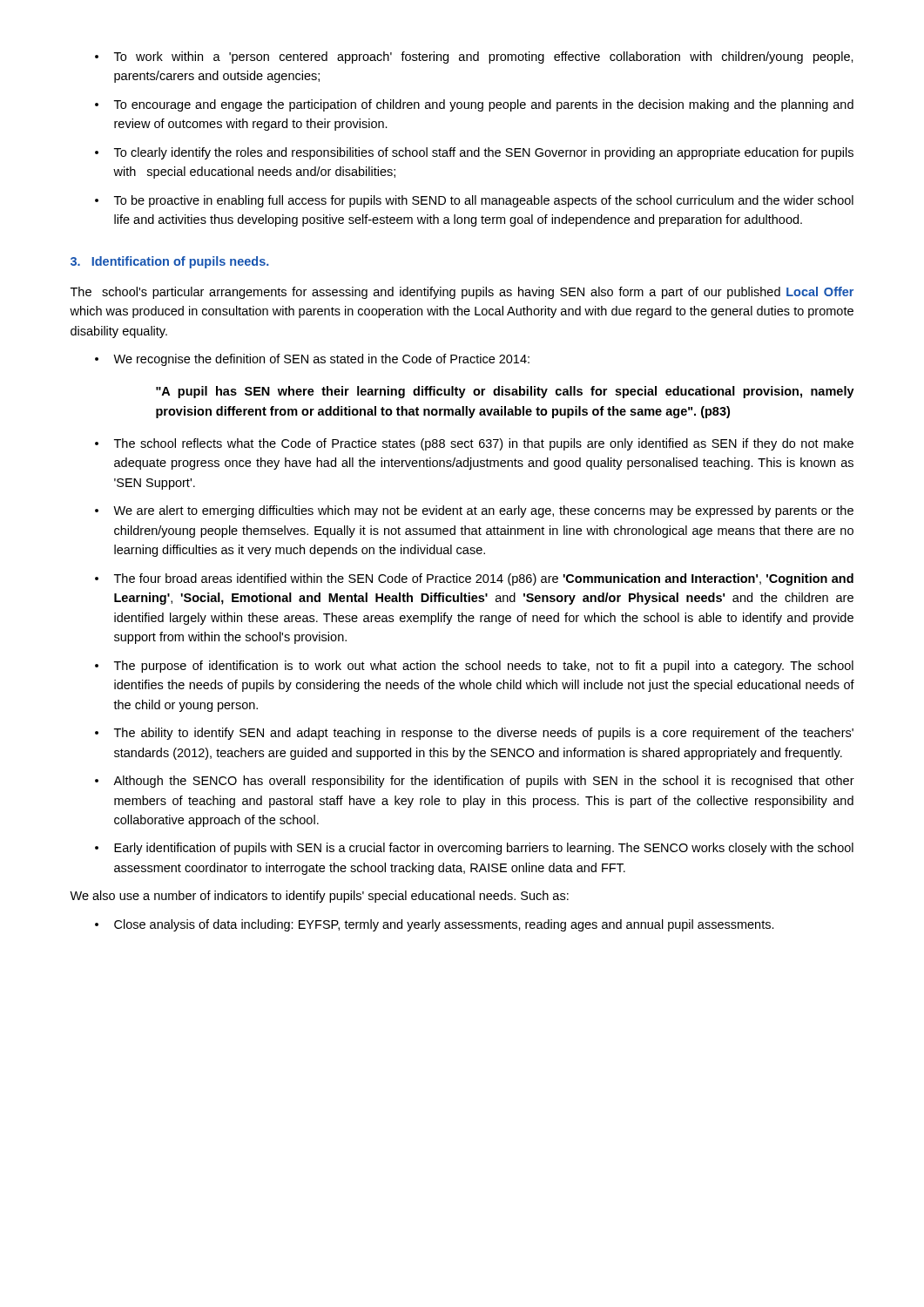Locate the block of text that opens with "To work within a 'person centered"
924x1307 pixels.
click(474, 67)
